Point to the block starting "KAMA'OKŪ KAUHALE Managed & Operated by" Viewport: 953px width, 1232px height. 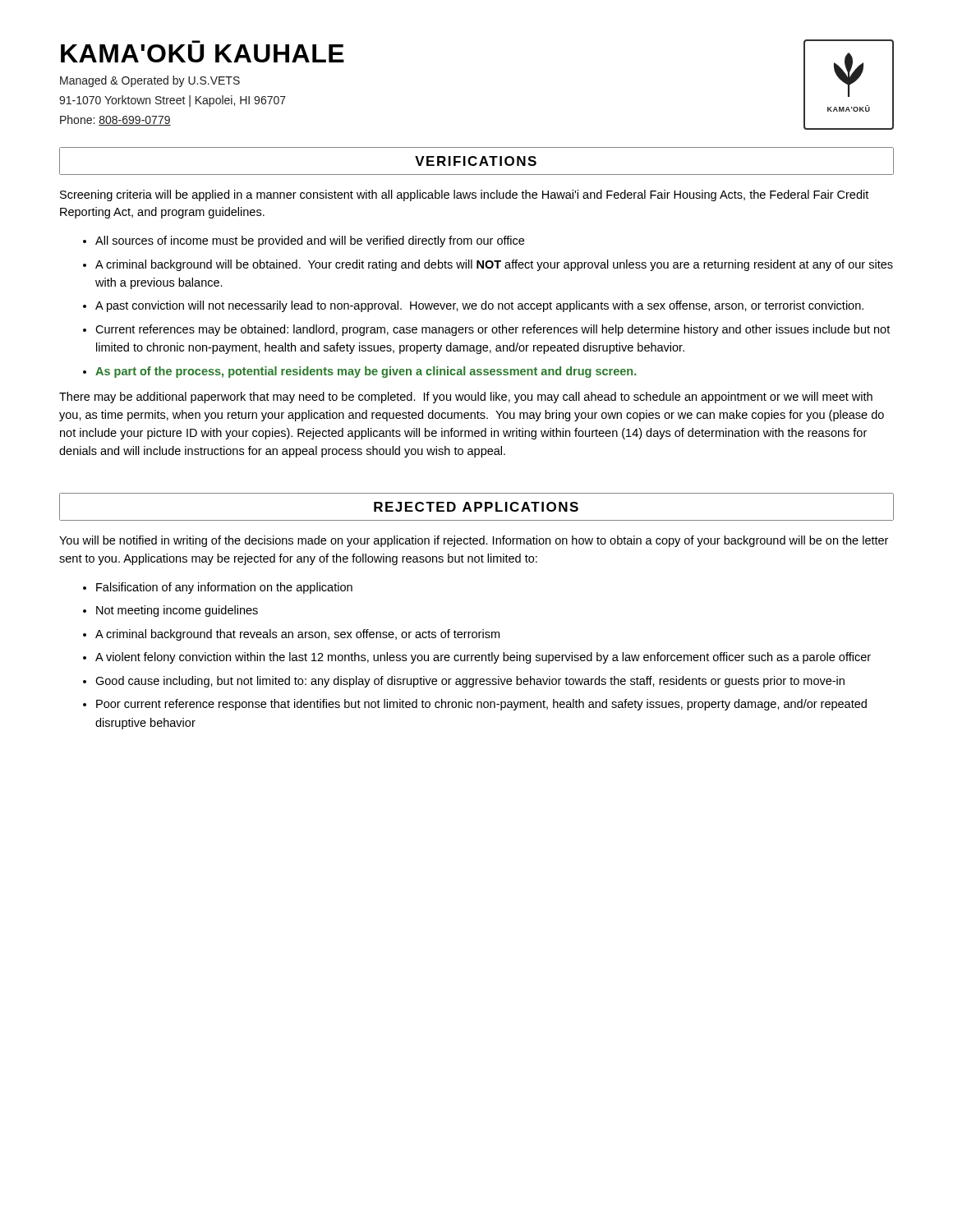point(203,53)
